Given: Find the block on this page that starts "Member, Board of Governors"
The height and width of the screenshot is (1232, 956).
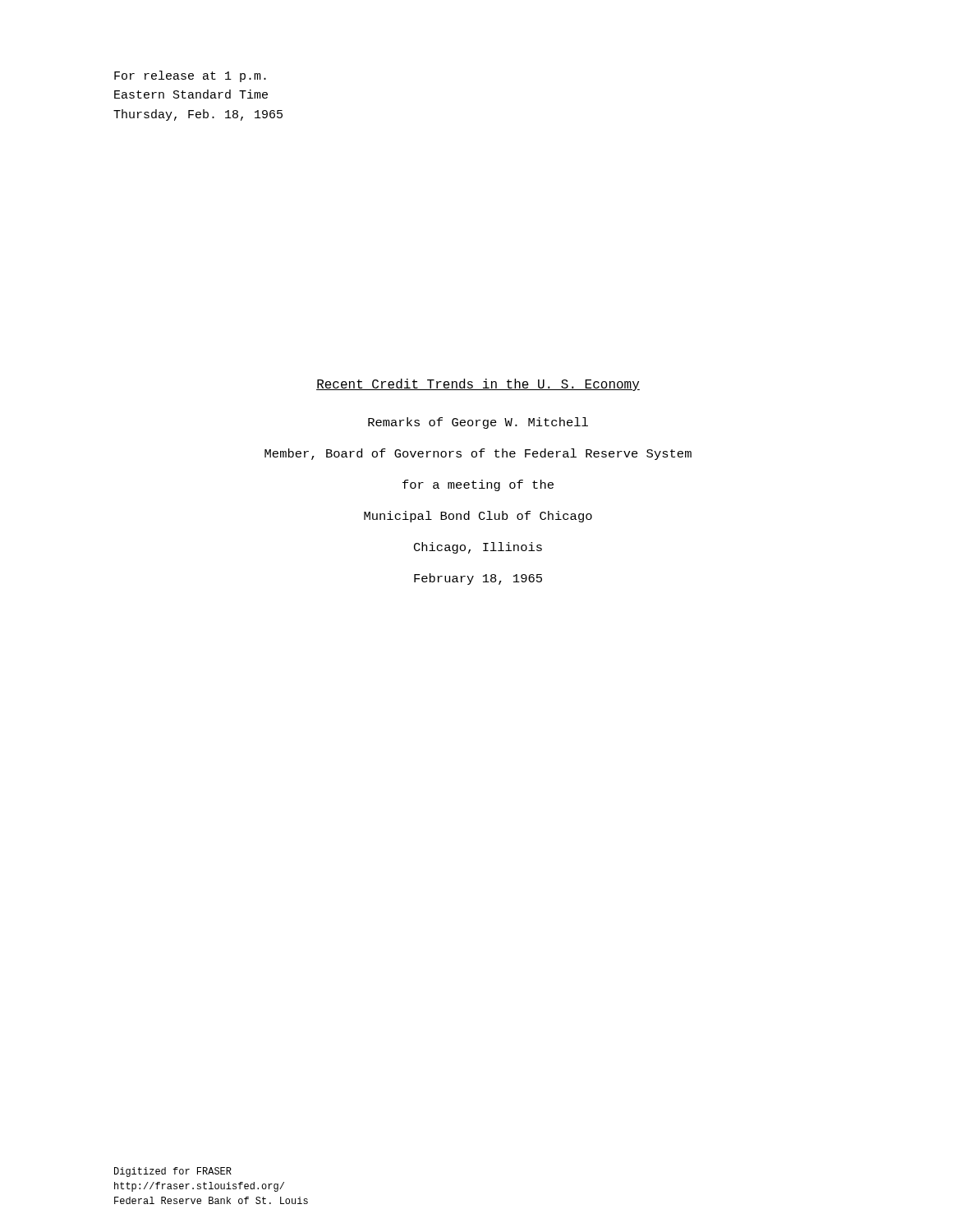Looking at the screenshot, I should (x=478, y=454).
